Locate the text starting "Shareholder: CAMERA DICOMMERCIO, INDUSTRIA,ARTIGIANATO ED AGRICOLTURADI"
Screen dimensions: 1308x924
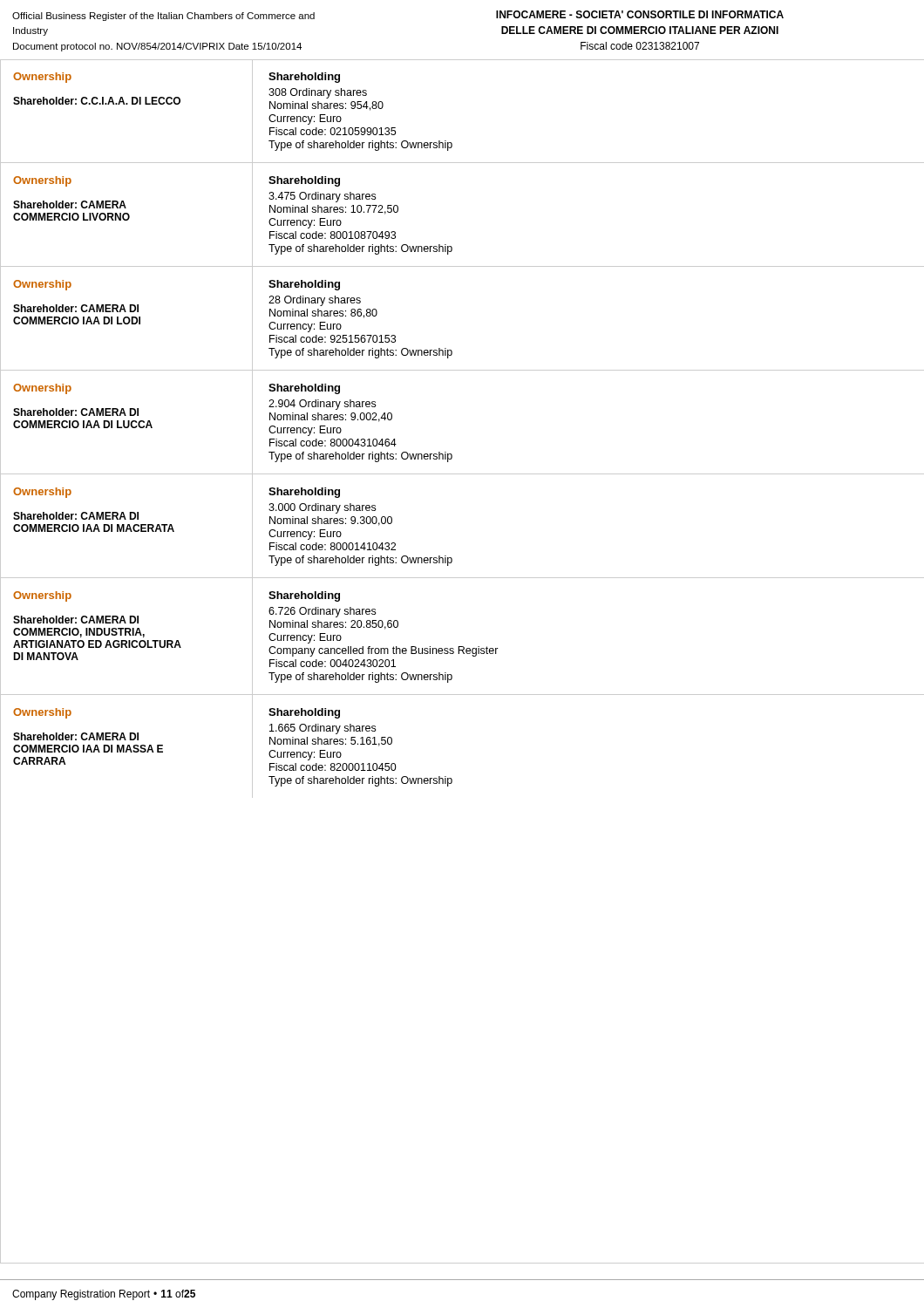pyautogui.click(x=97, y=638)
